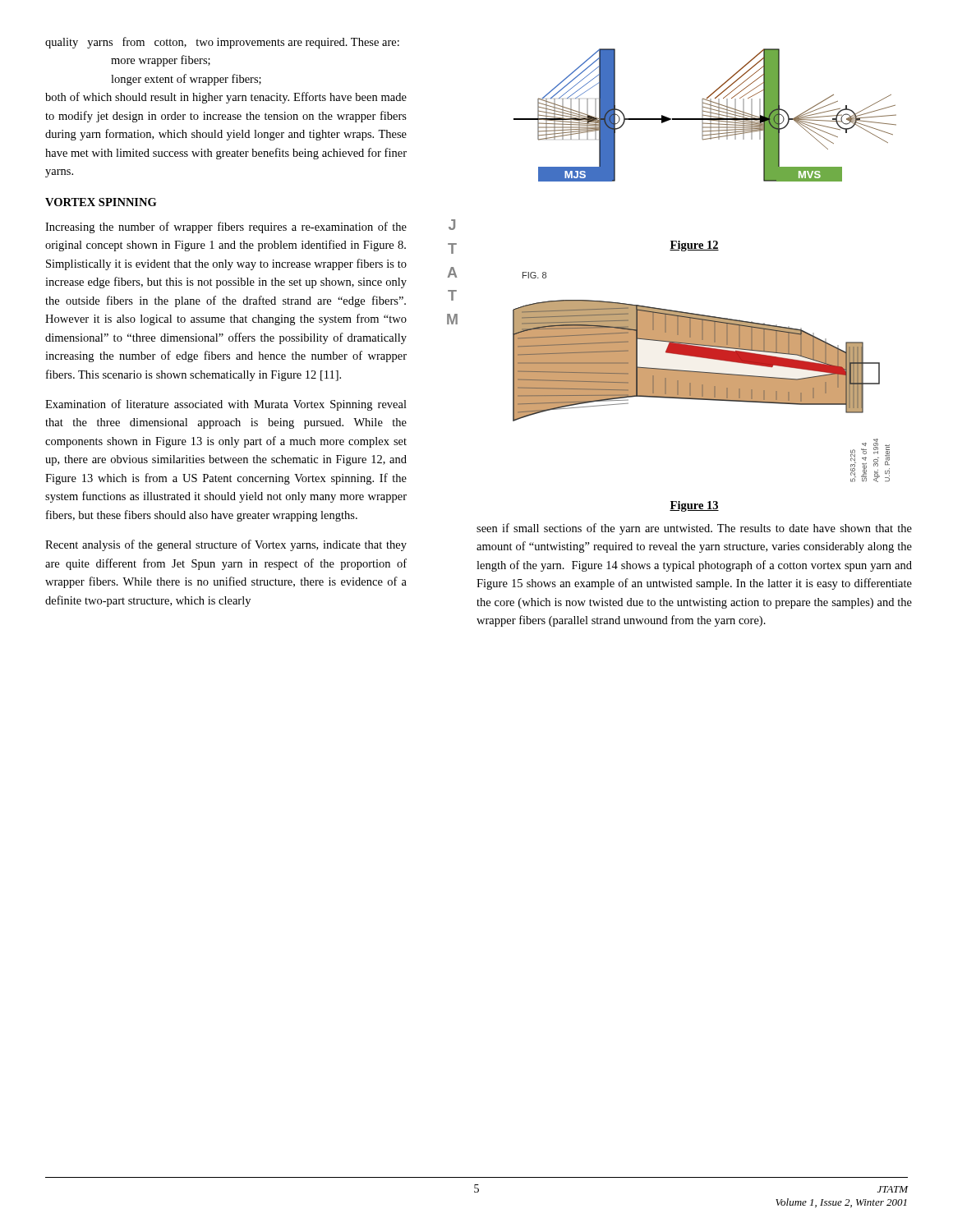Find the region starting "Figure 12"
Screen dimensions: 1232x953
(x=694, y=245)
